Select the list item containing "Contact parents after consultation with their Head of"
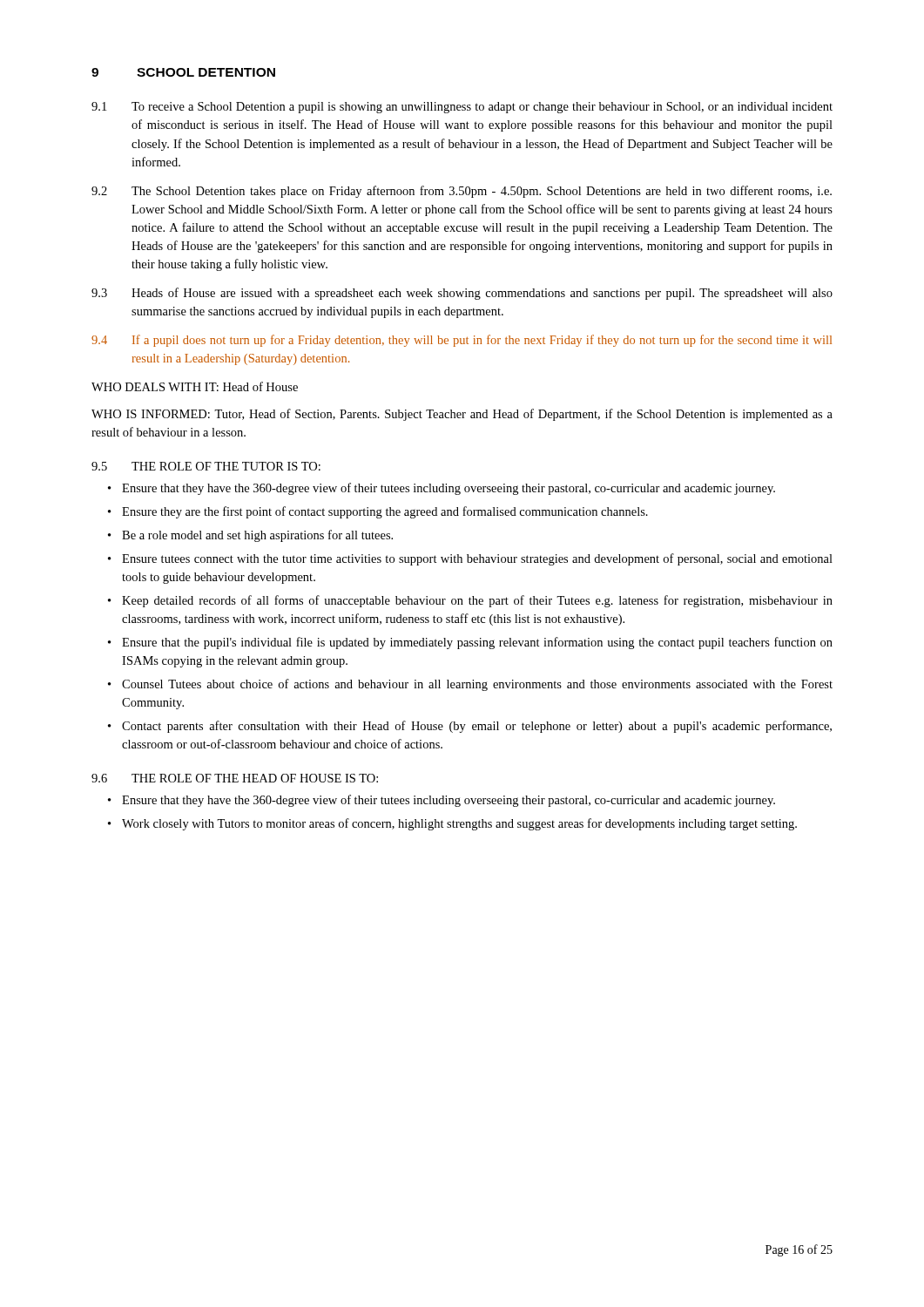The width and height of the screenshot is (924, 1307). (477, 735)
